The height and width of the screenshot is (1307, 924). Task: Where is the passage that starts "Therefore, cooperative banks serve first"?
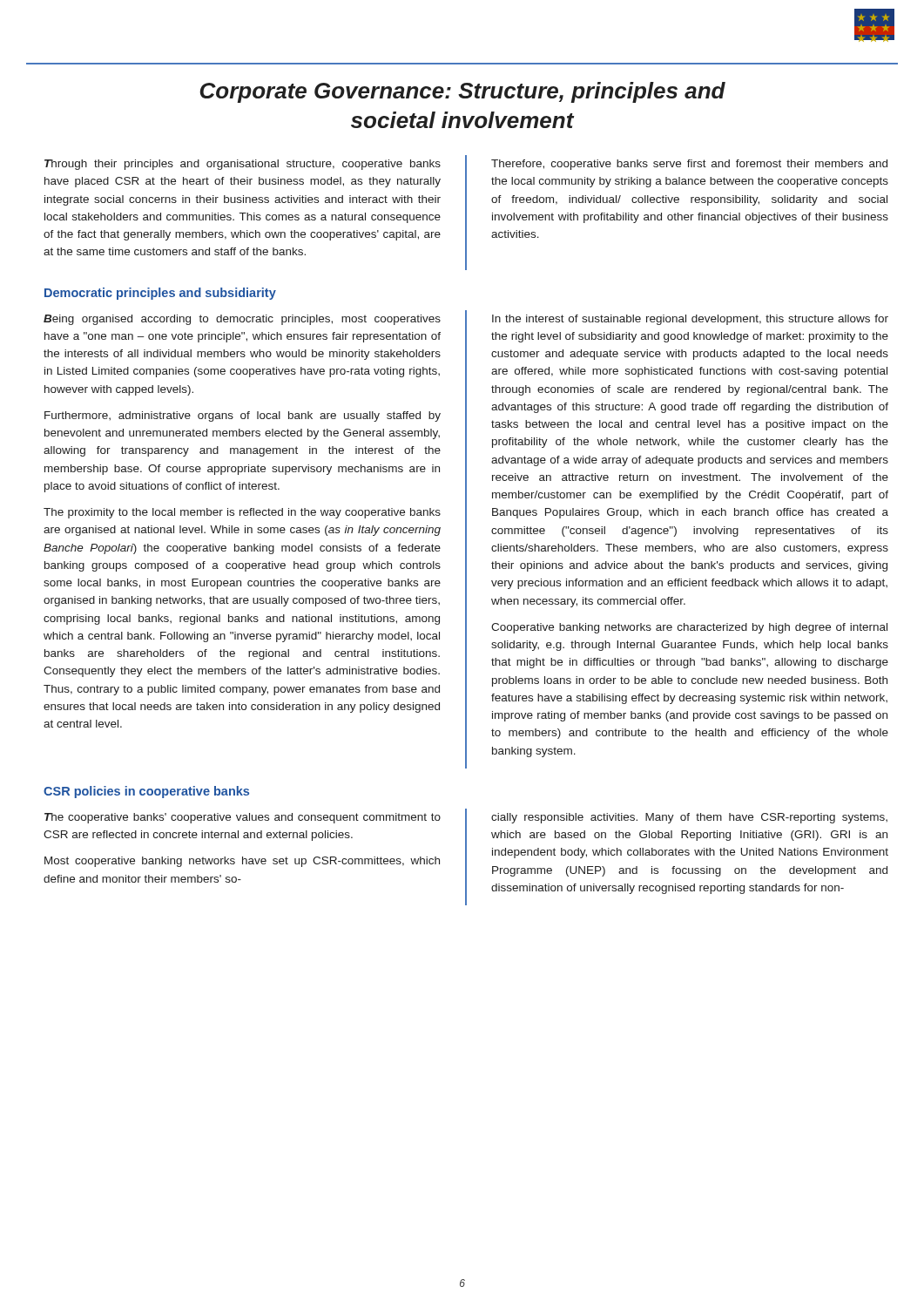pos(690,199)
